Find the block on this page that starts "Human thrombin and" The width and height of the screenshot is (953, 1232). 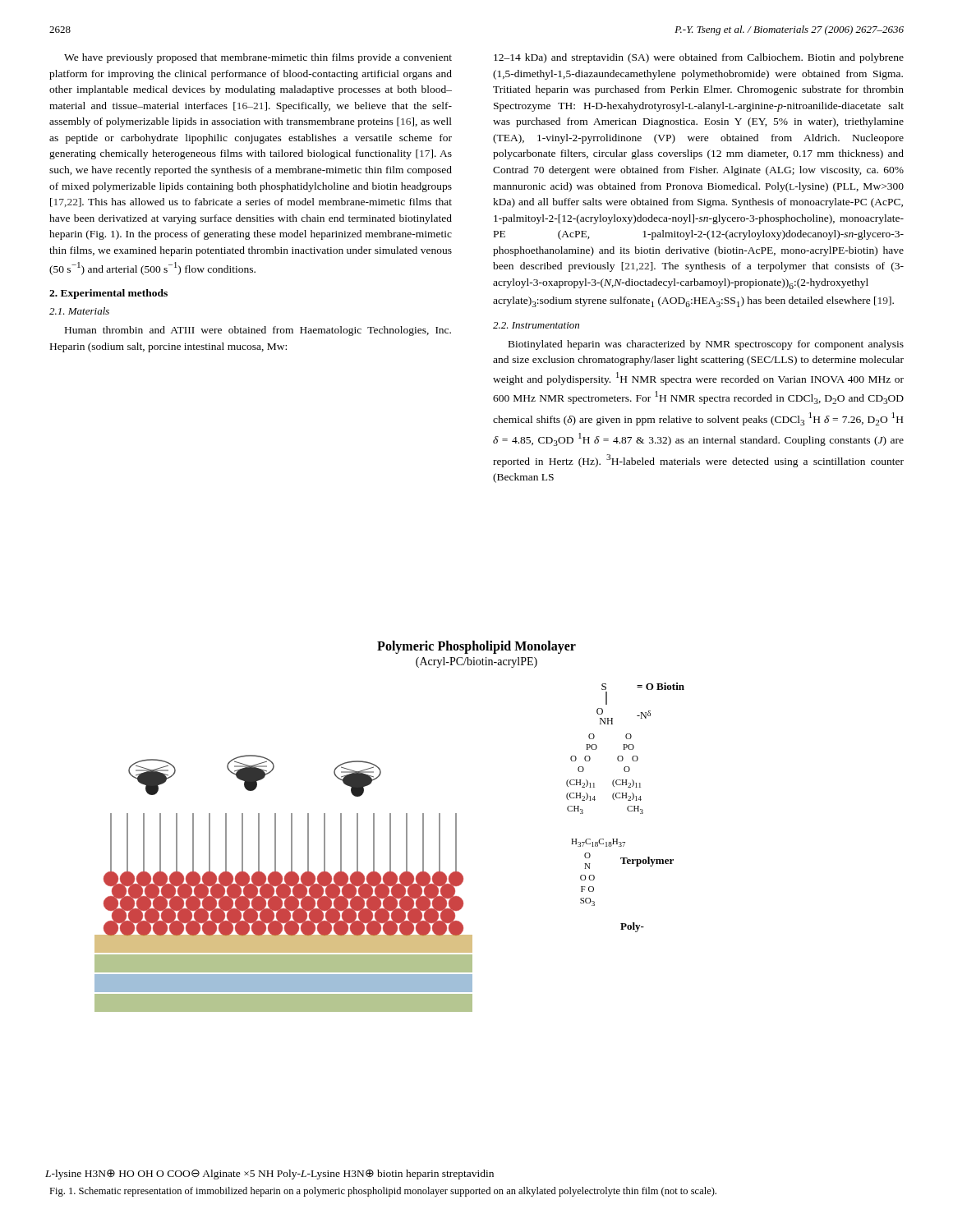click(251, 338)
